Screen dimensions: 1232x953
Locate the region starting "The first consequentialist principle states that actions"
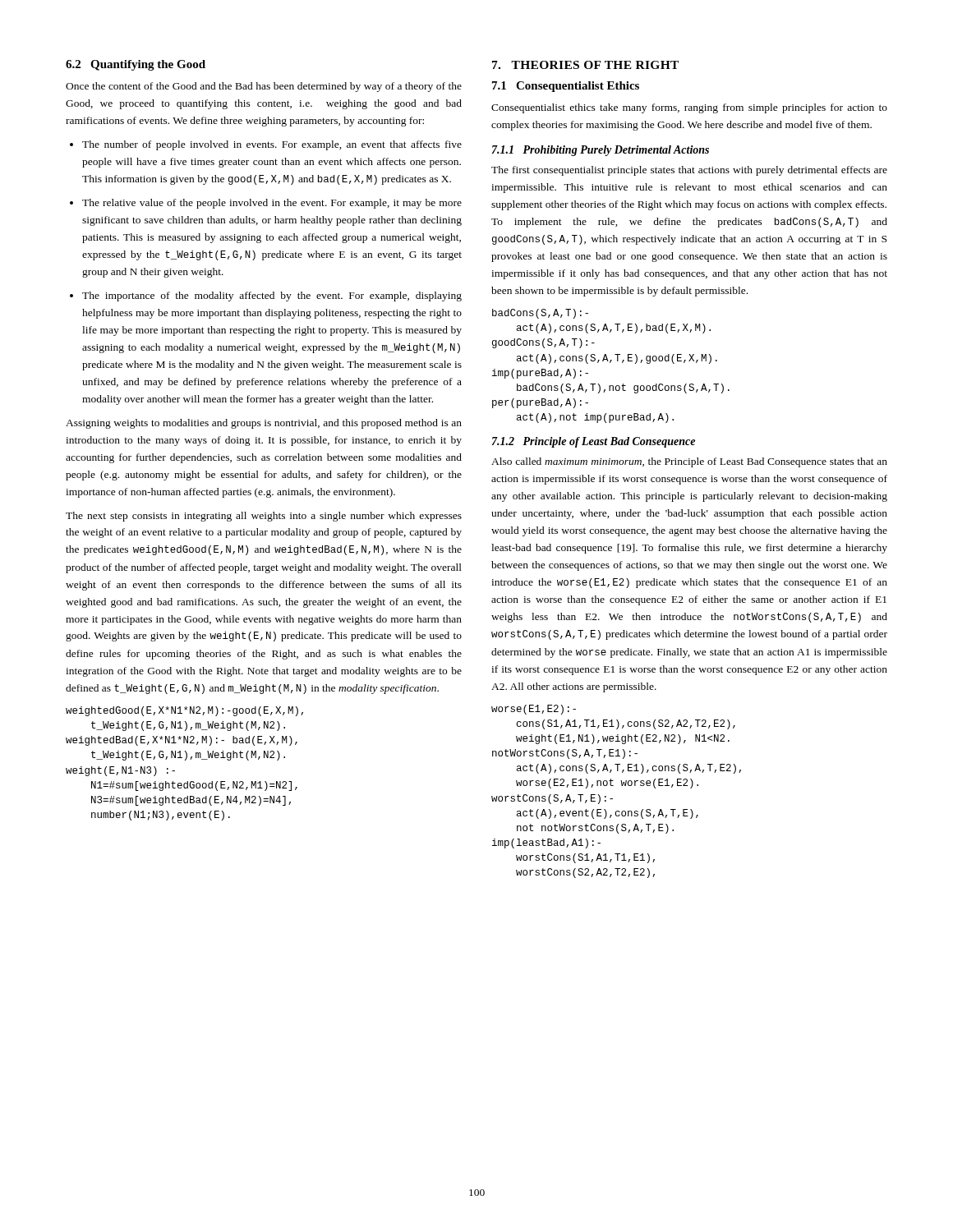[x=689, y=230]
